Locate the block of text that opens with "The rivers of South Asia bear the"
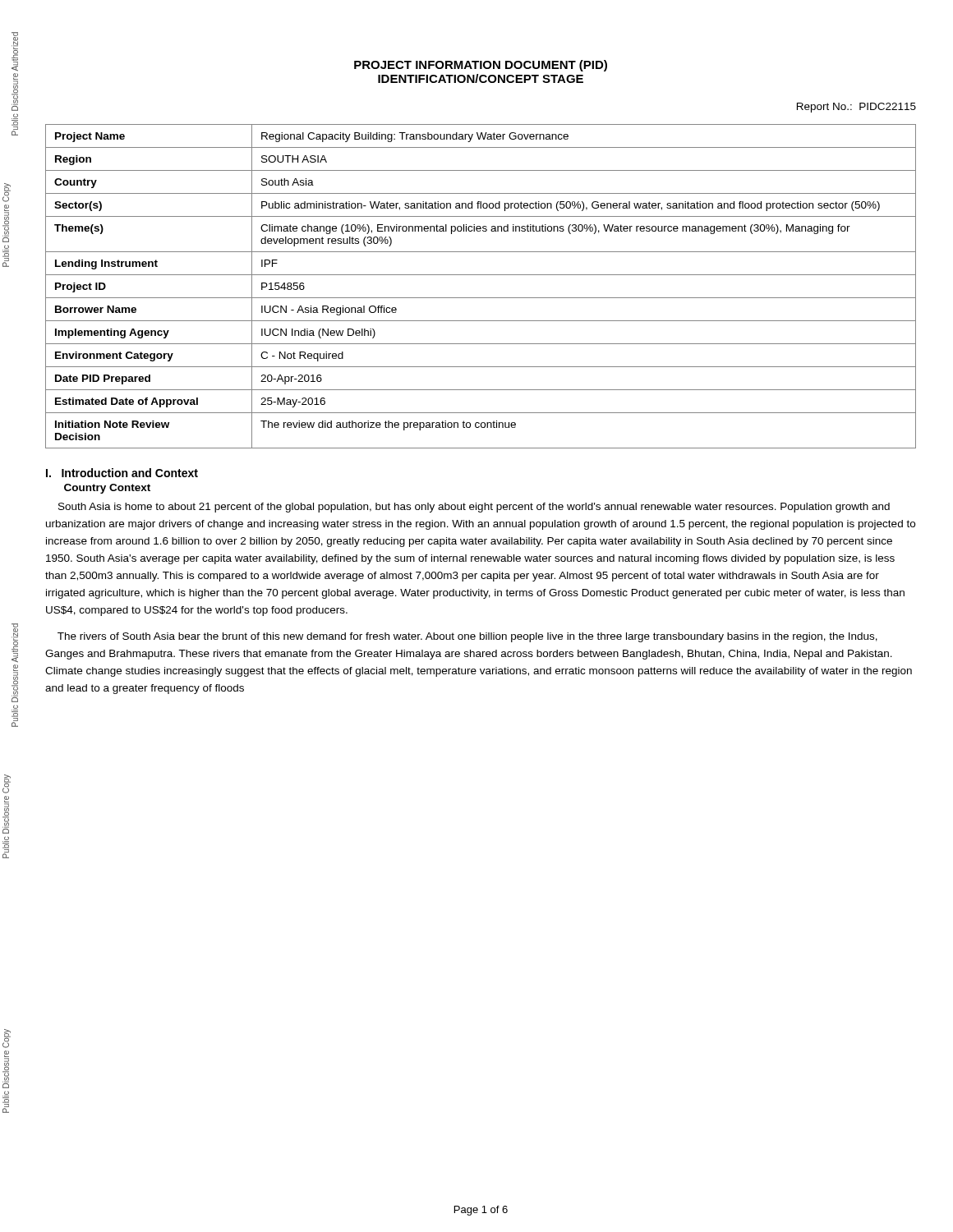 (x=479, y=662)
